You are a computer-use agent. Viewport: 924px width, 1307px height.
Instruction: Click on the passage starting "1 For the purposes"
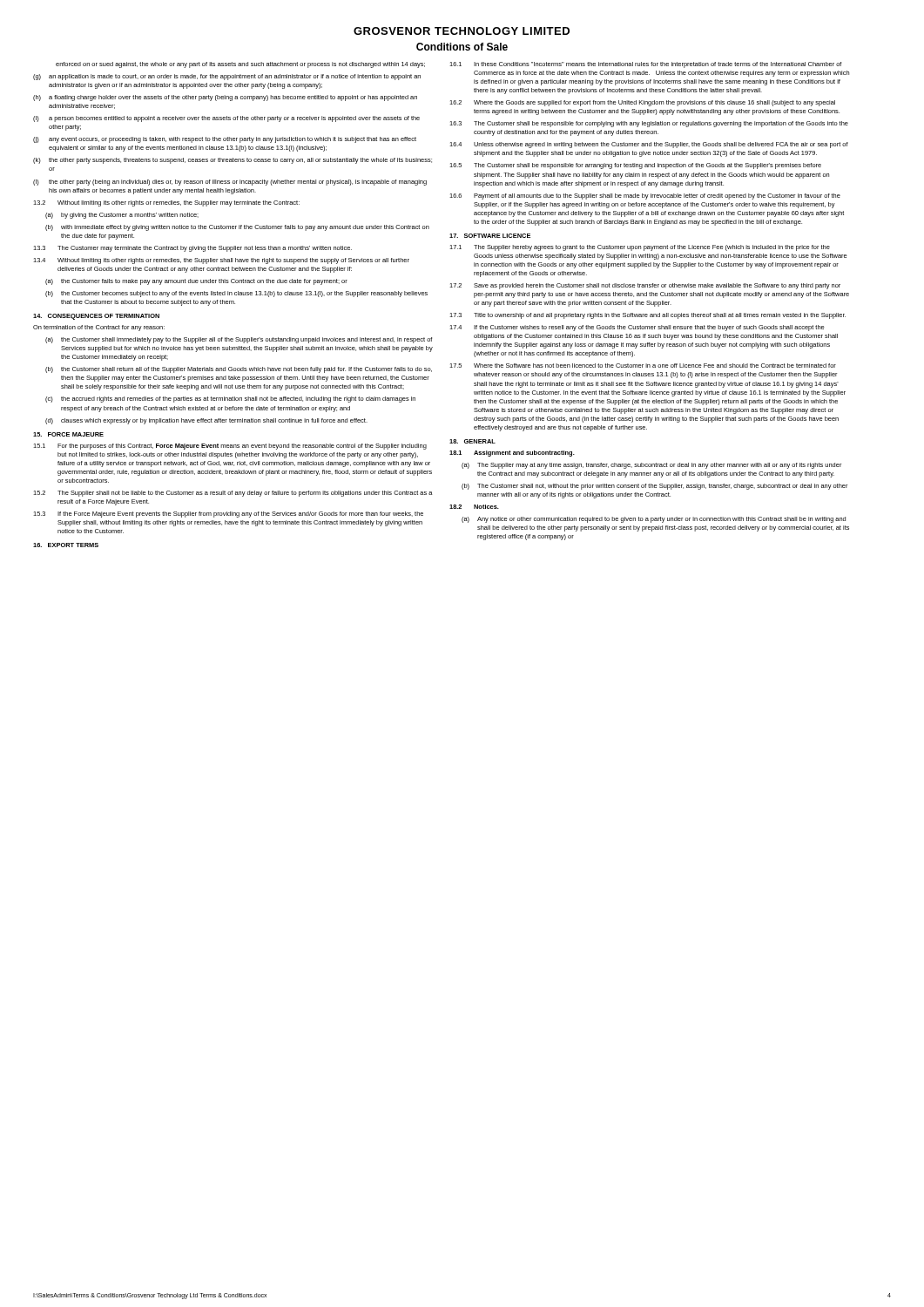[x=233, y=463]
